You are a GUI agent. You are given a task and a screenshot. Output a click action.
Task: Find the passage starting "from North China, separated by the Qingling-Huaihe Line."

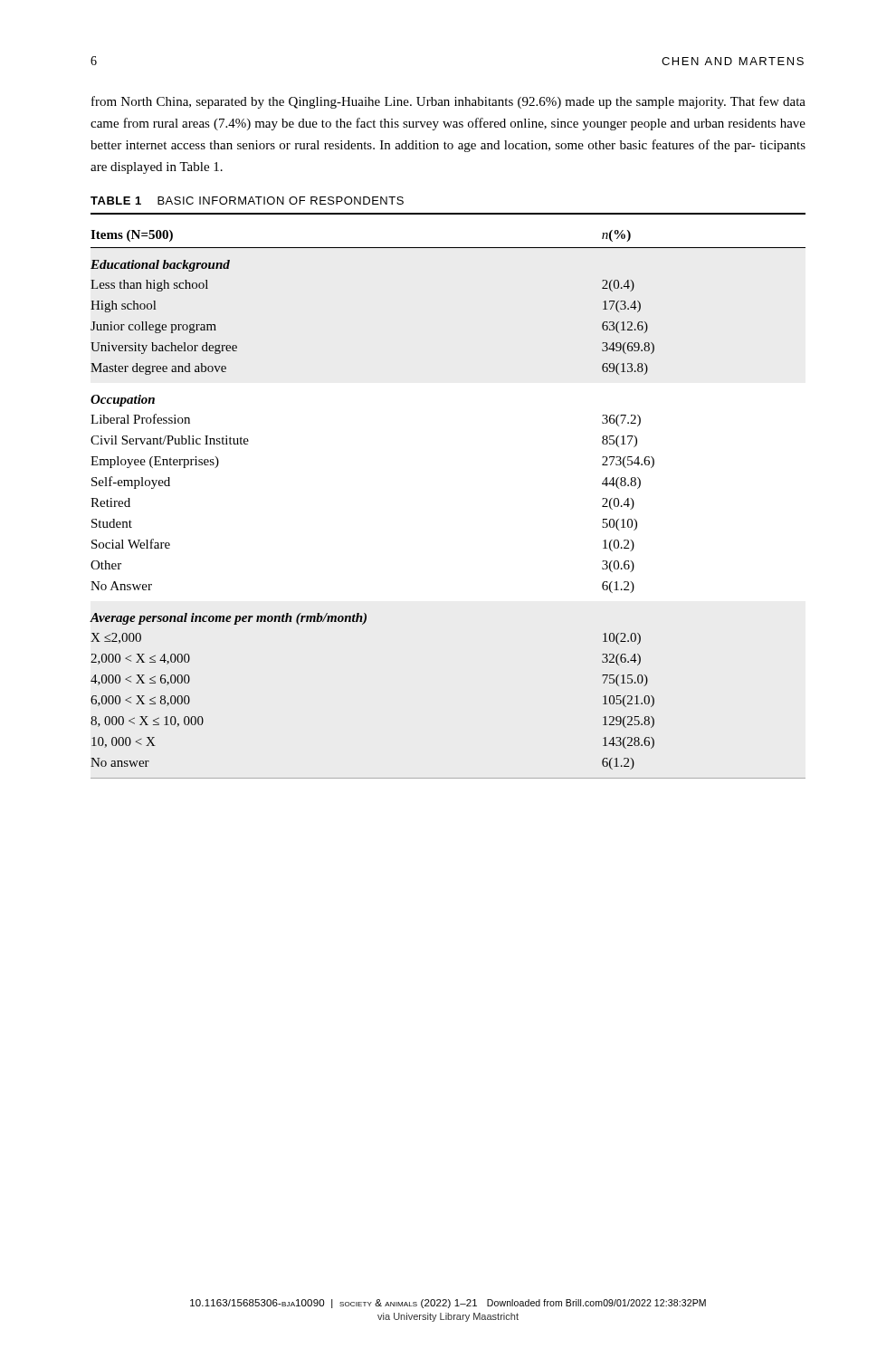click(x=448, y=134)
